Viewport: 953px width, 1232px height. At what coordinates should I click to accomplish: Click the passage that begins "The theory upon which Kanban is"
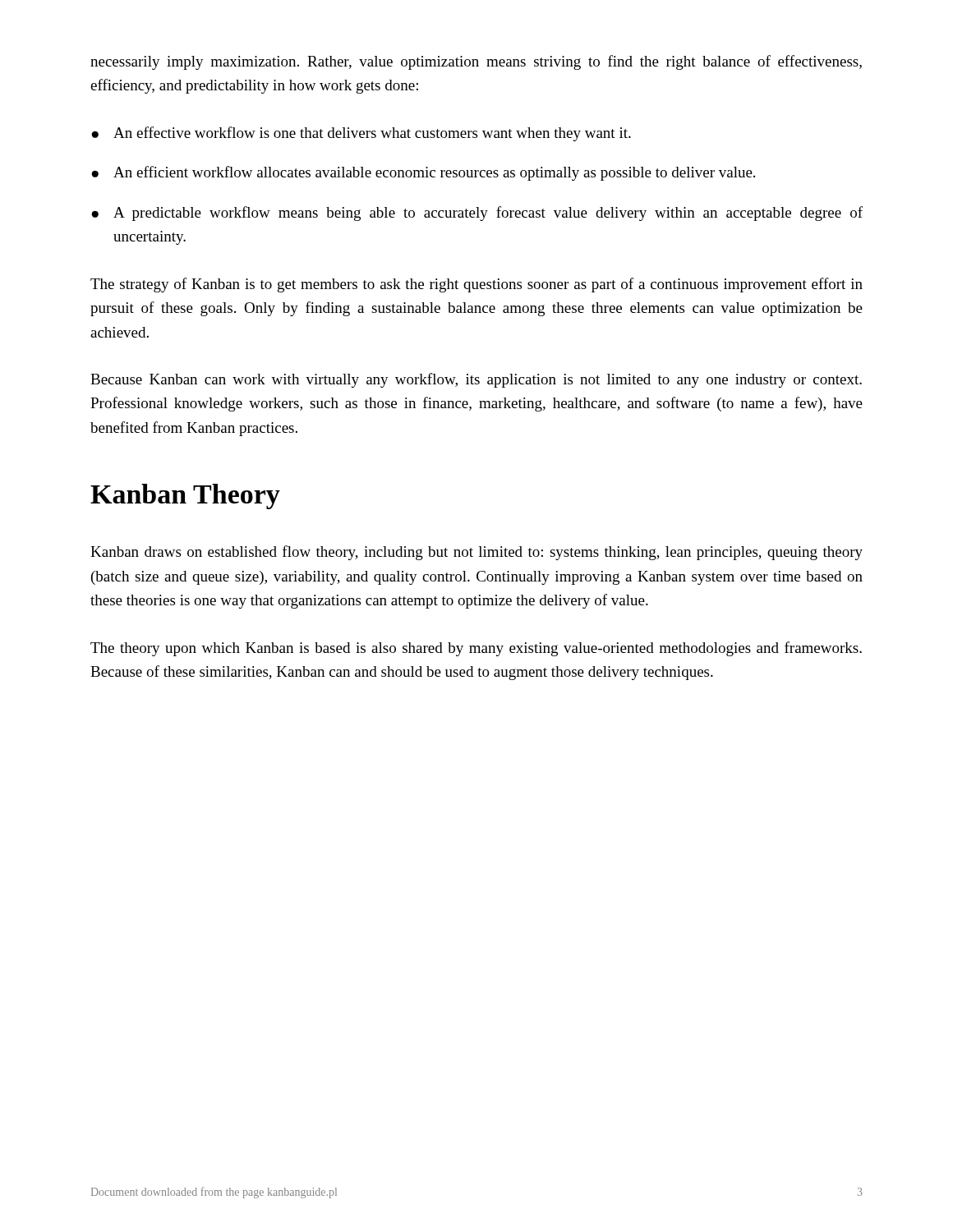click(x=476, y=659)
